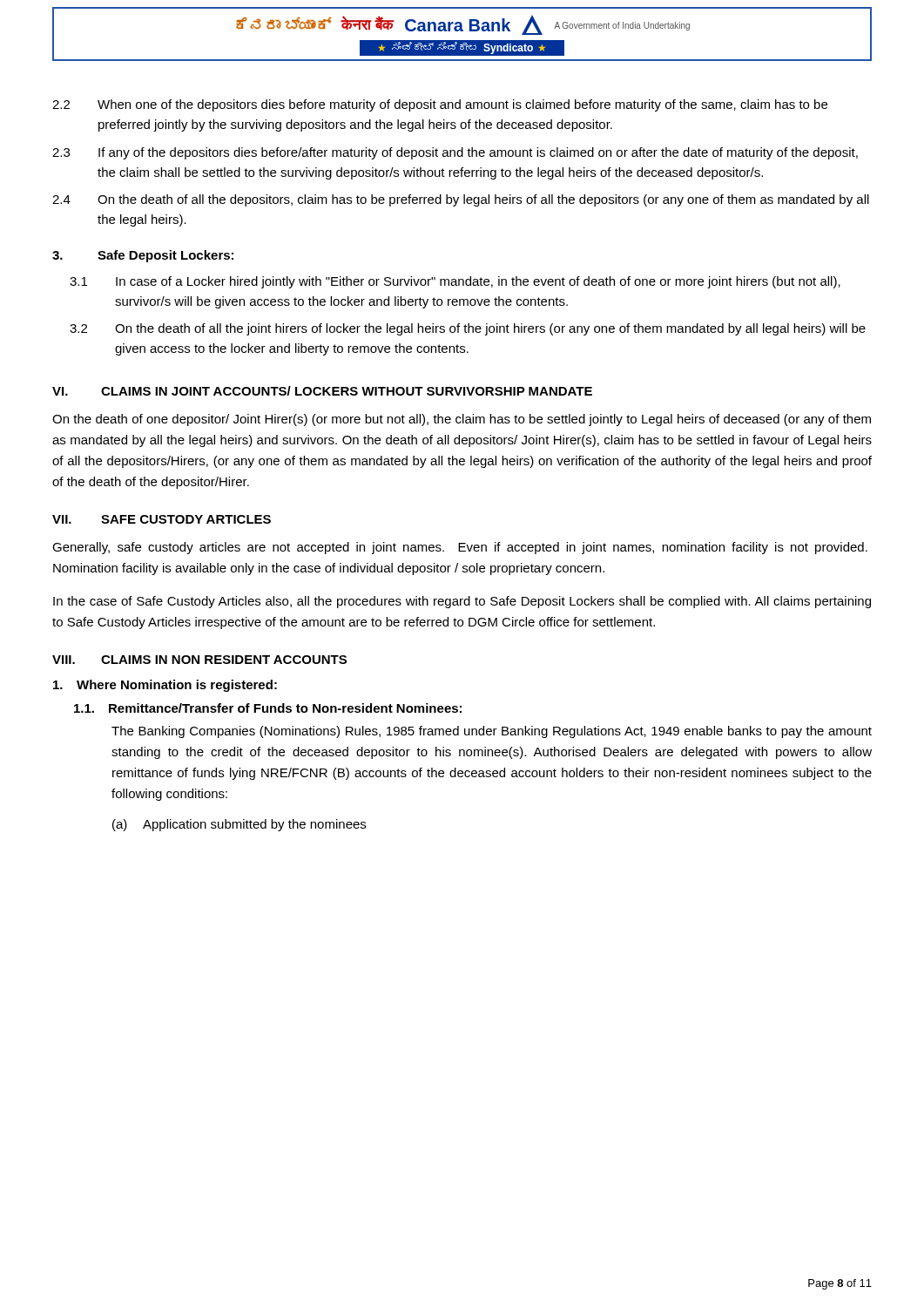Locate the section header that opens with "VI. CLAIMS IN JOINT ACCOUNTS/ LOCKERS"
Viewport: 924px width, 1307px height.
[322, 390]
